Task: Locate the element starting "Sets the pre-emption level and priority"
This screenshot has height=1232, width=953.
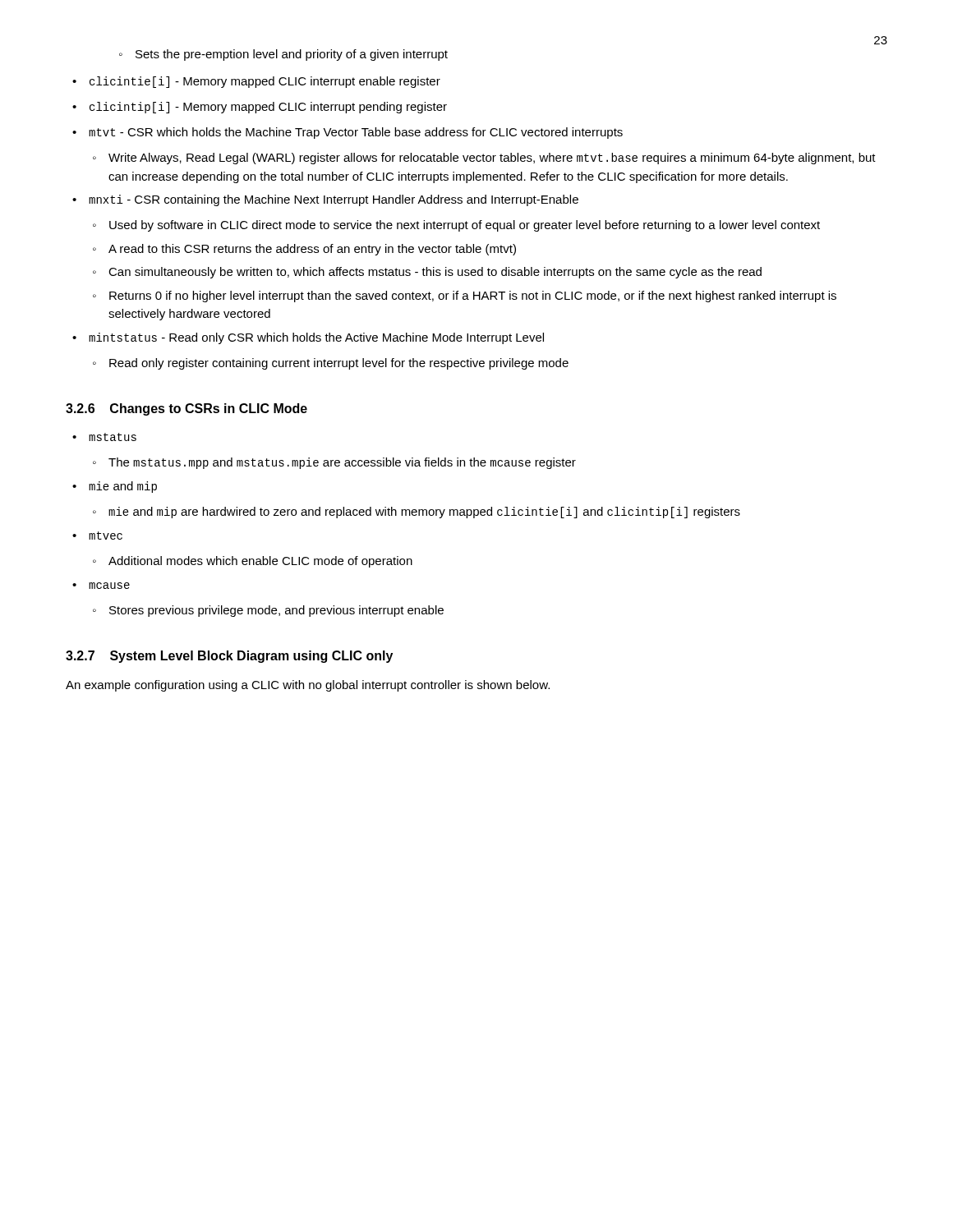Action: click(283, 55)
